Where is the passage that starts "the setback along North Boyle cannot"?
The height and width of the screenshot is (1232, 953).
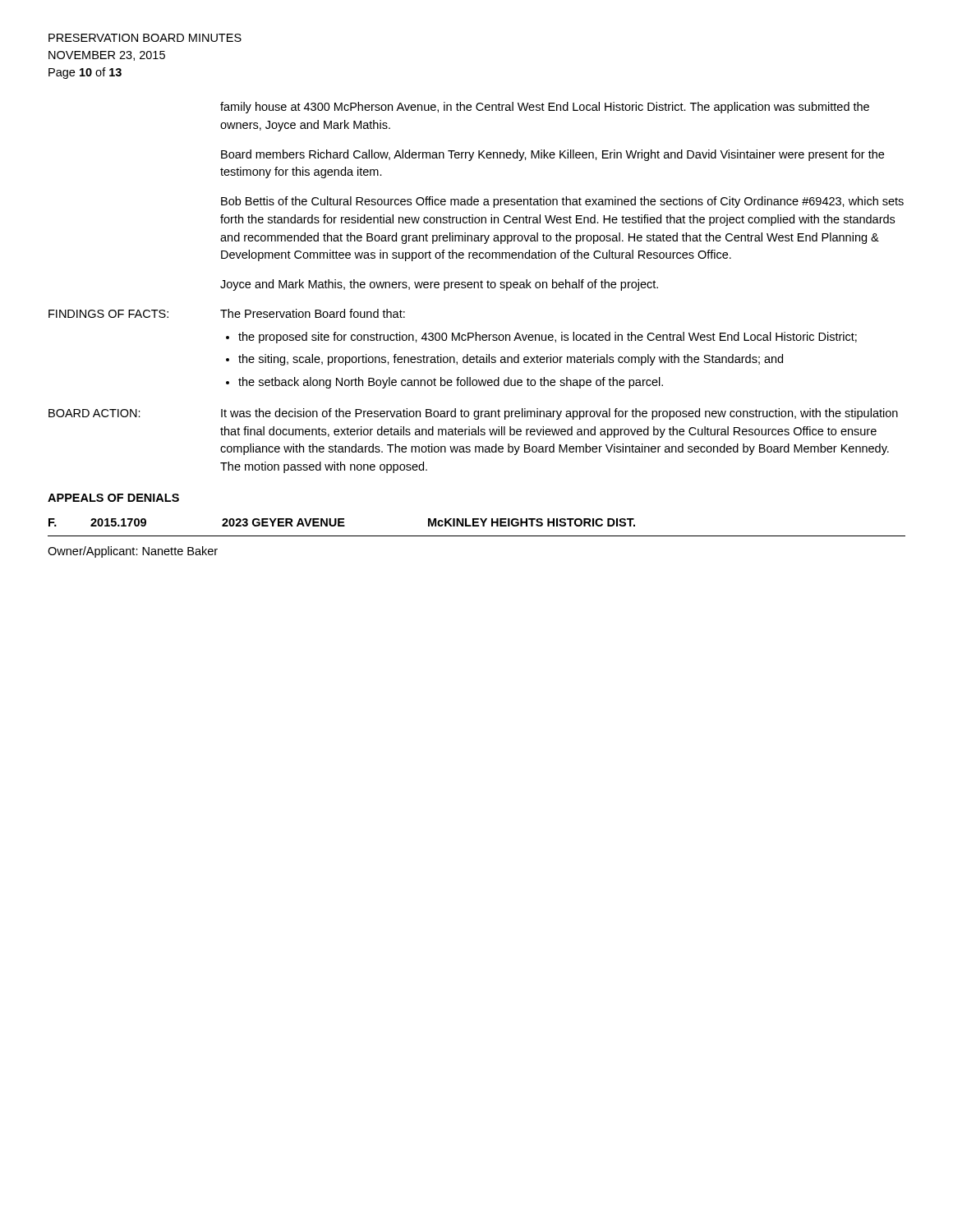coord(451,382)
